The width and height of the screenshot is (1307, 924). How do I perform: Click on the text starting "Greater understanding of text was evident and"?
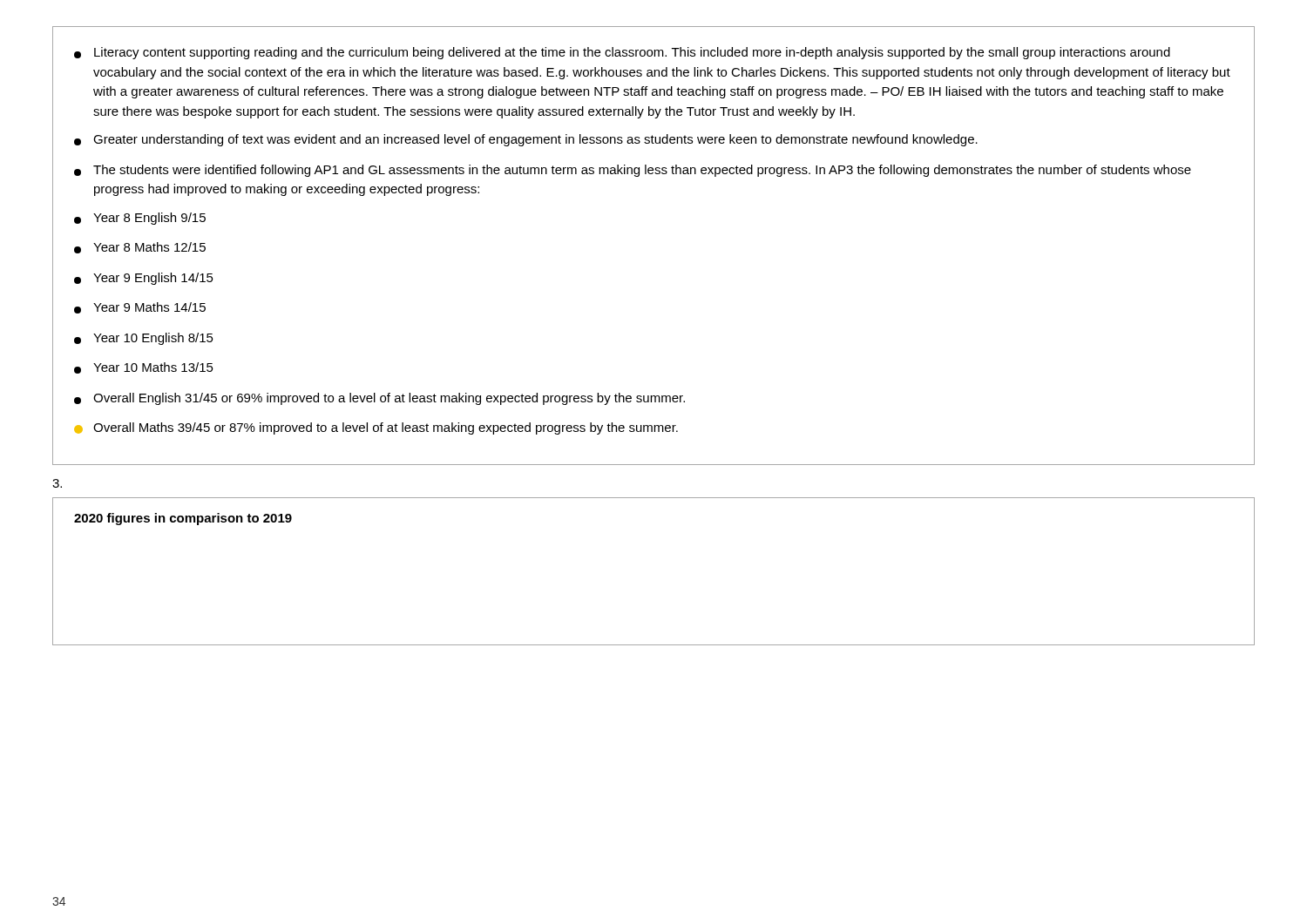[x=654, y=140]
